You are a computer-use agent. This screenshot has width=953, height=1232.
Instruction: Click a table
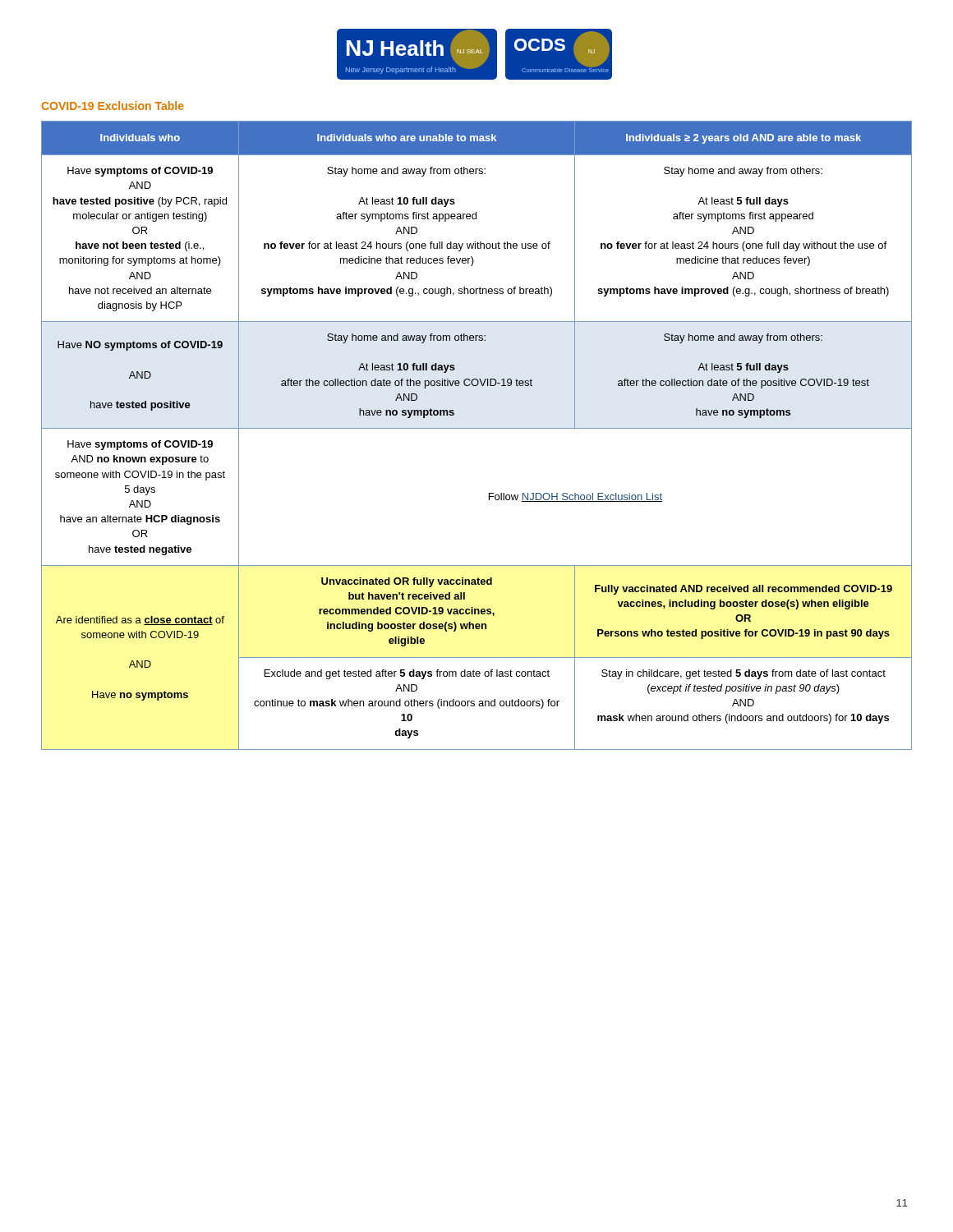(x=476, y=435)
